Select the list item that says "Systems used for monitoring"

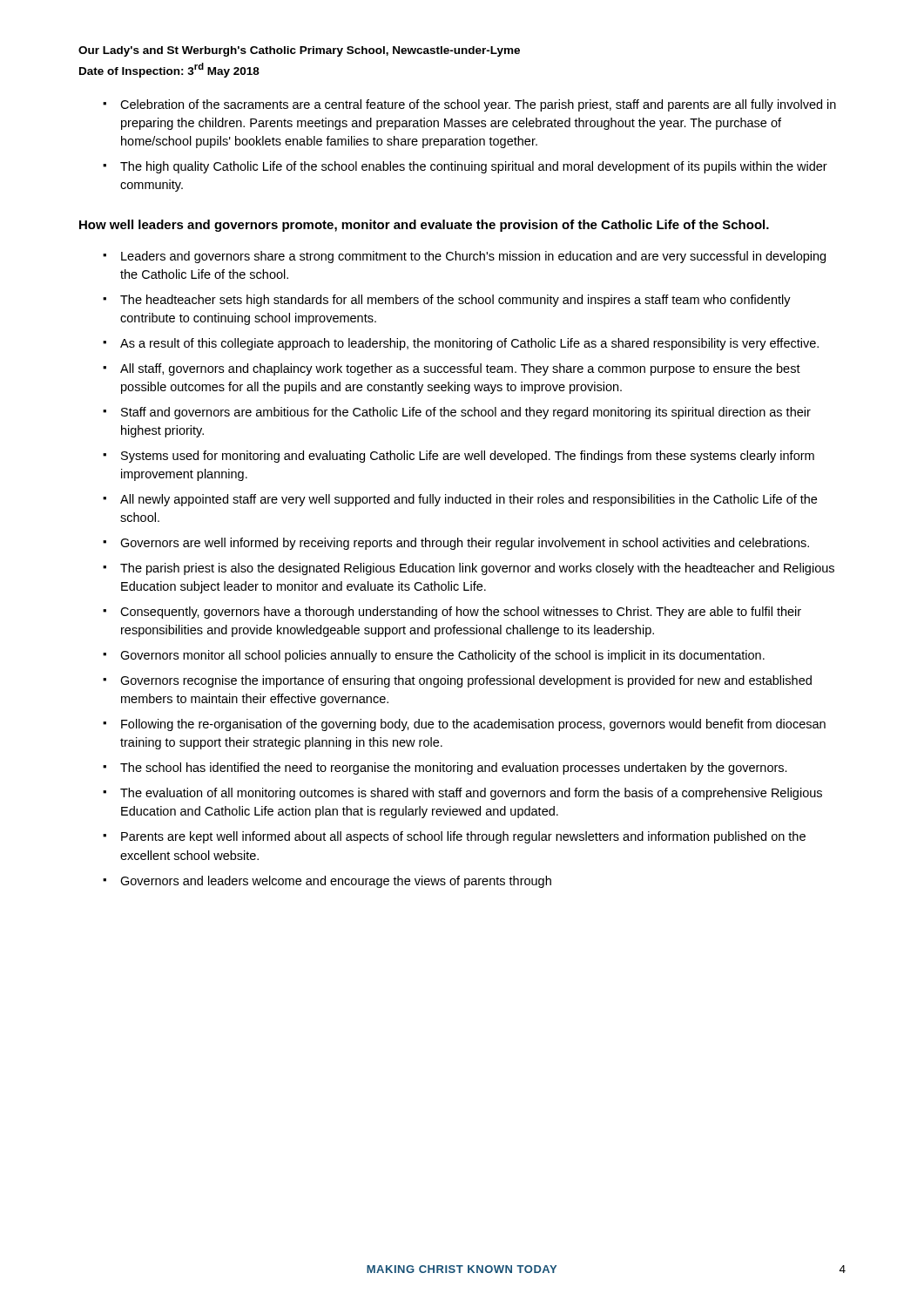467,465
